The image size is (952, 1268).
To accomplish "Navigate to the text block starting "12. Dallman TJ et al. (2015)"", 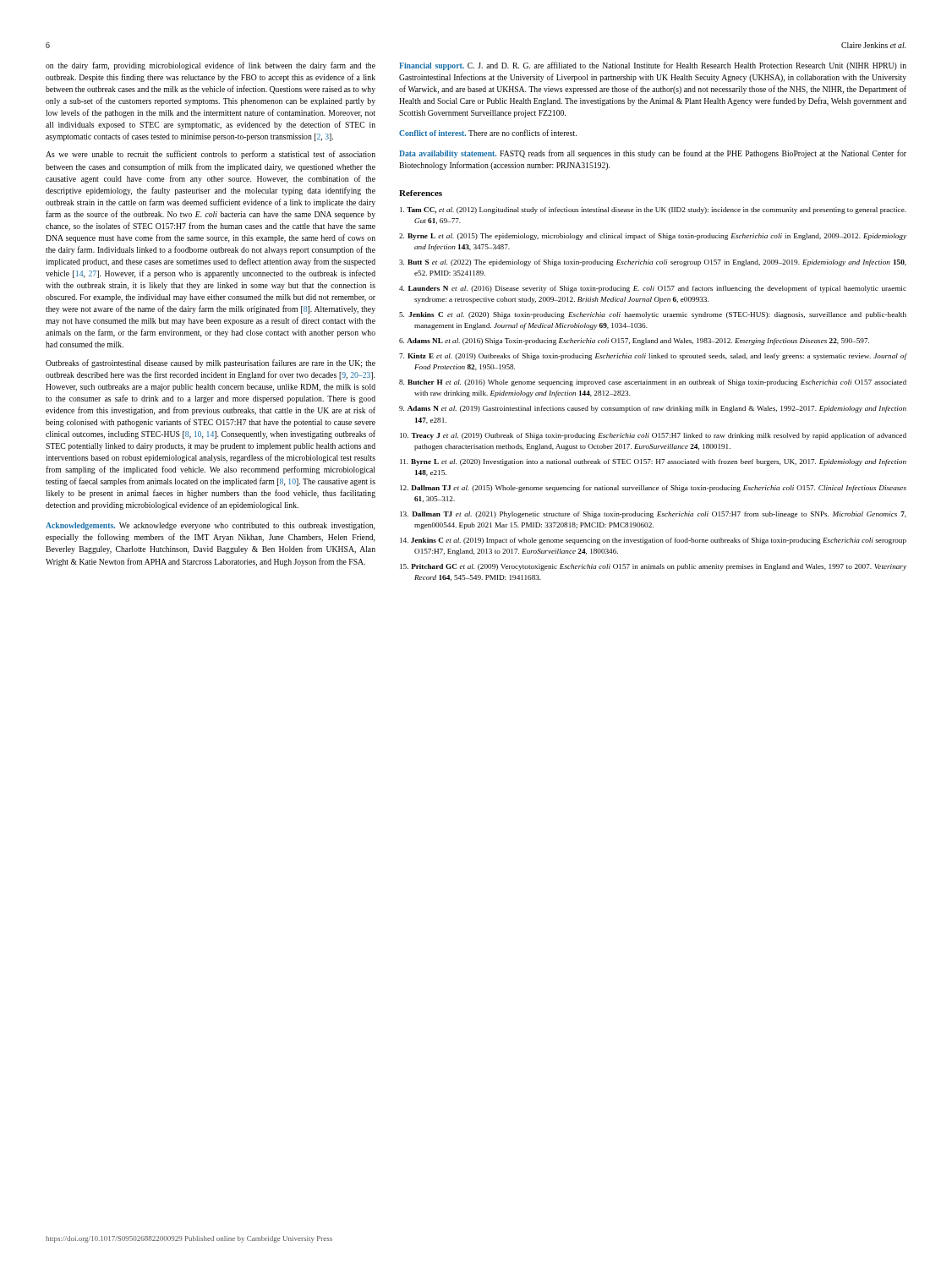I will click(653, 493).
